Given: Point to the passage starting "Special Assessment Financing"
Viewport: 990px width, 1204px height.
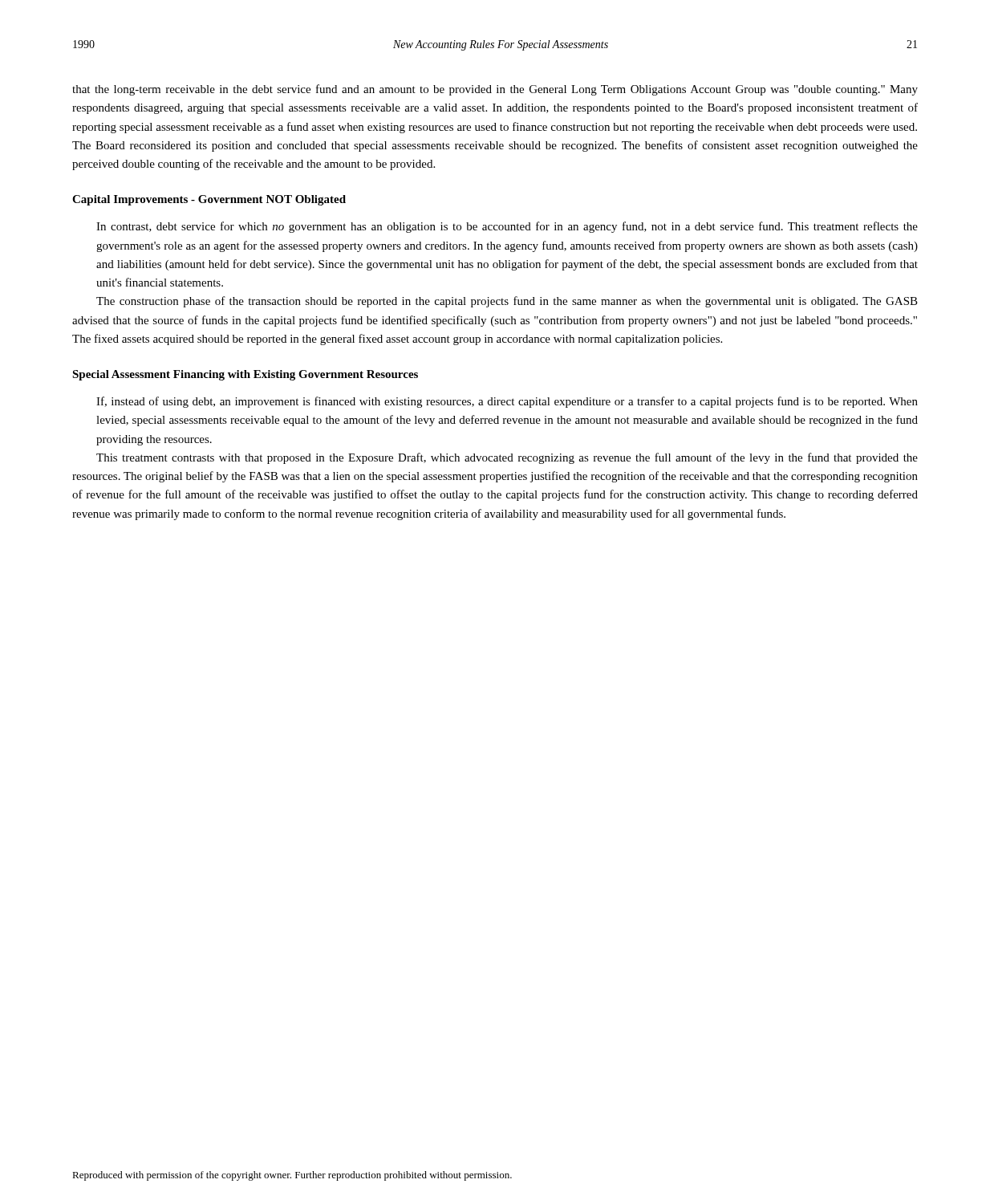Looking at the screenshot, I should pyautogui.click(x=245, y=374).
